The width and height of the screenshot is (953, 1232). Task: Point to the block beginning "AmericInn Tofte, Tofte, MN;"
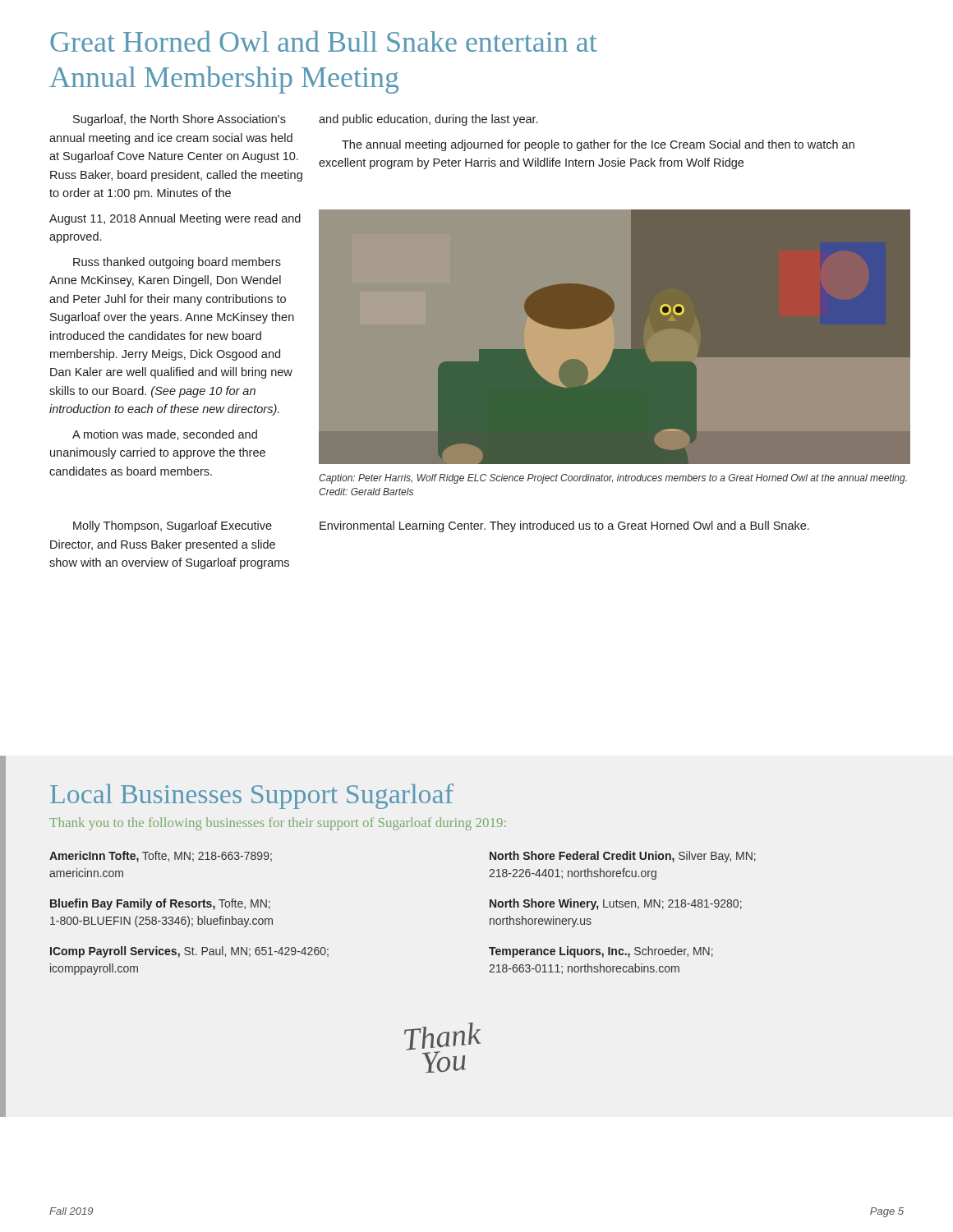point(161,864)
